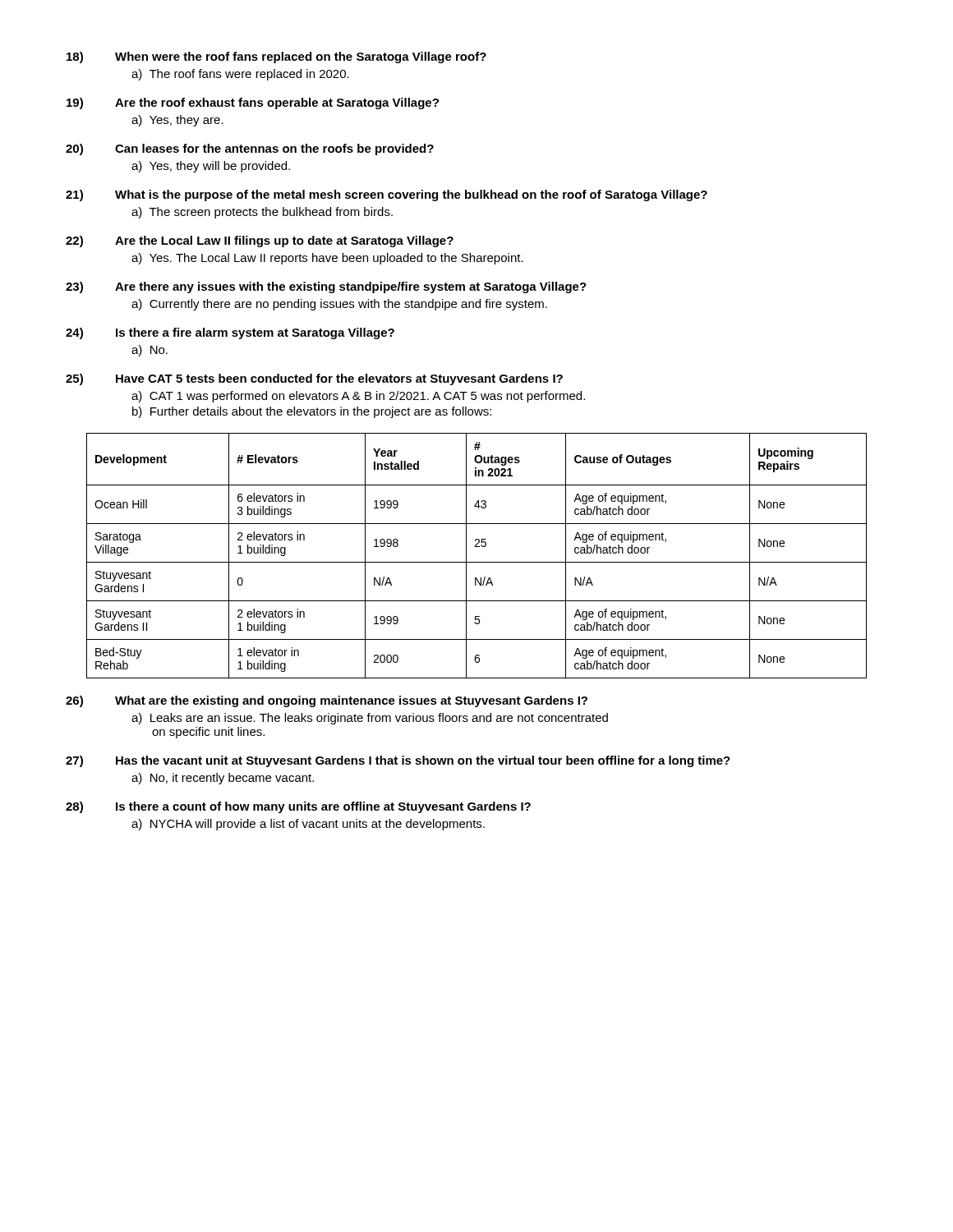Select the list item that reads "24) Is there a fire alarm system"
The width and height of the screenshot is (953, 1232).
(230, 333)
